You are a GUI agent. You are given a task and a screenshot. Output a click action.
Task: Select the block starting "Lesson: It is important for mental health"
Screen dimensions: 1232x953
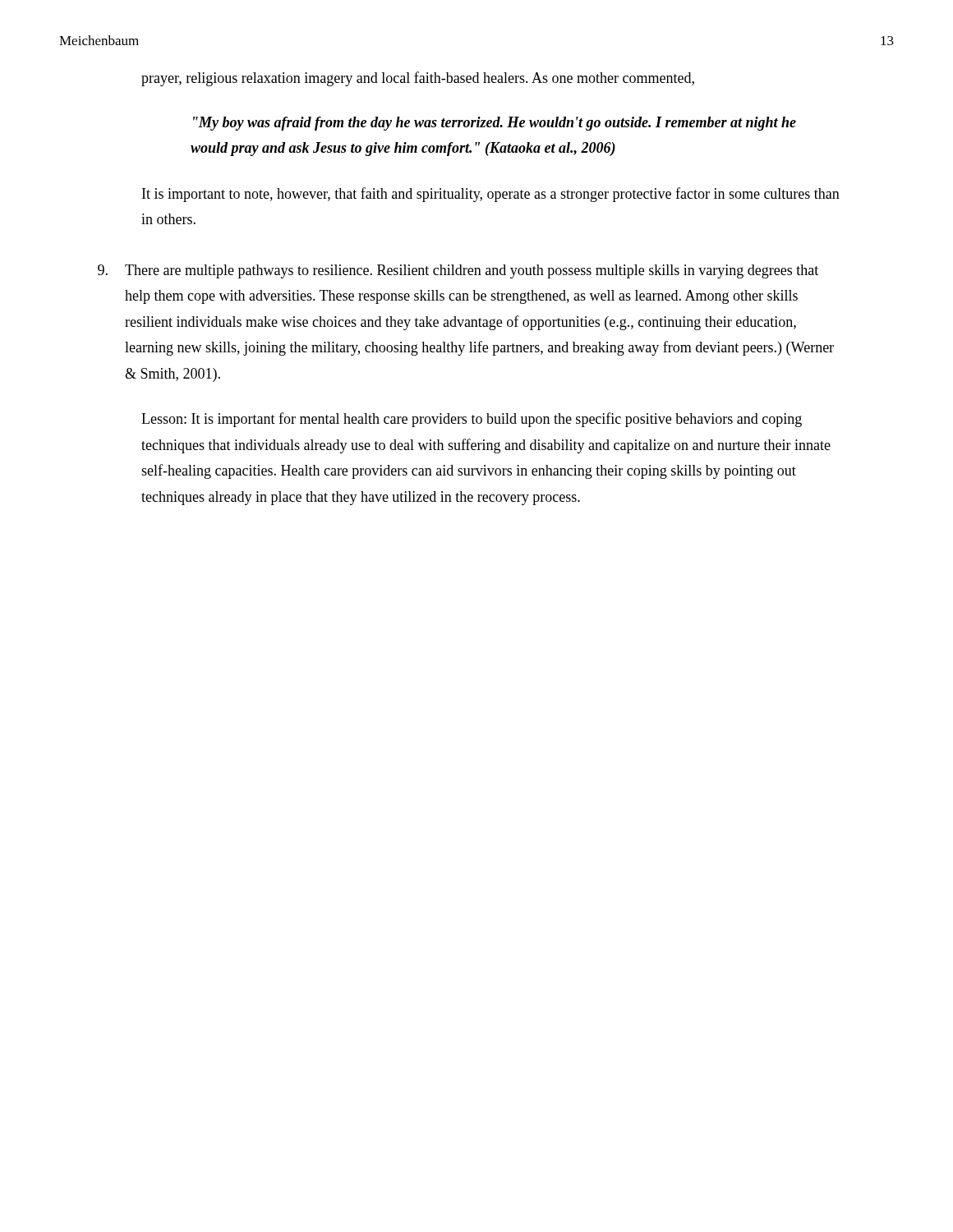point(486,458)
